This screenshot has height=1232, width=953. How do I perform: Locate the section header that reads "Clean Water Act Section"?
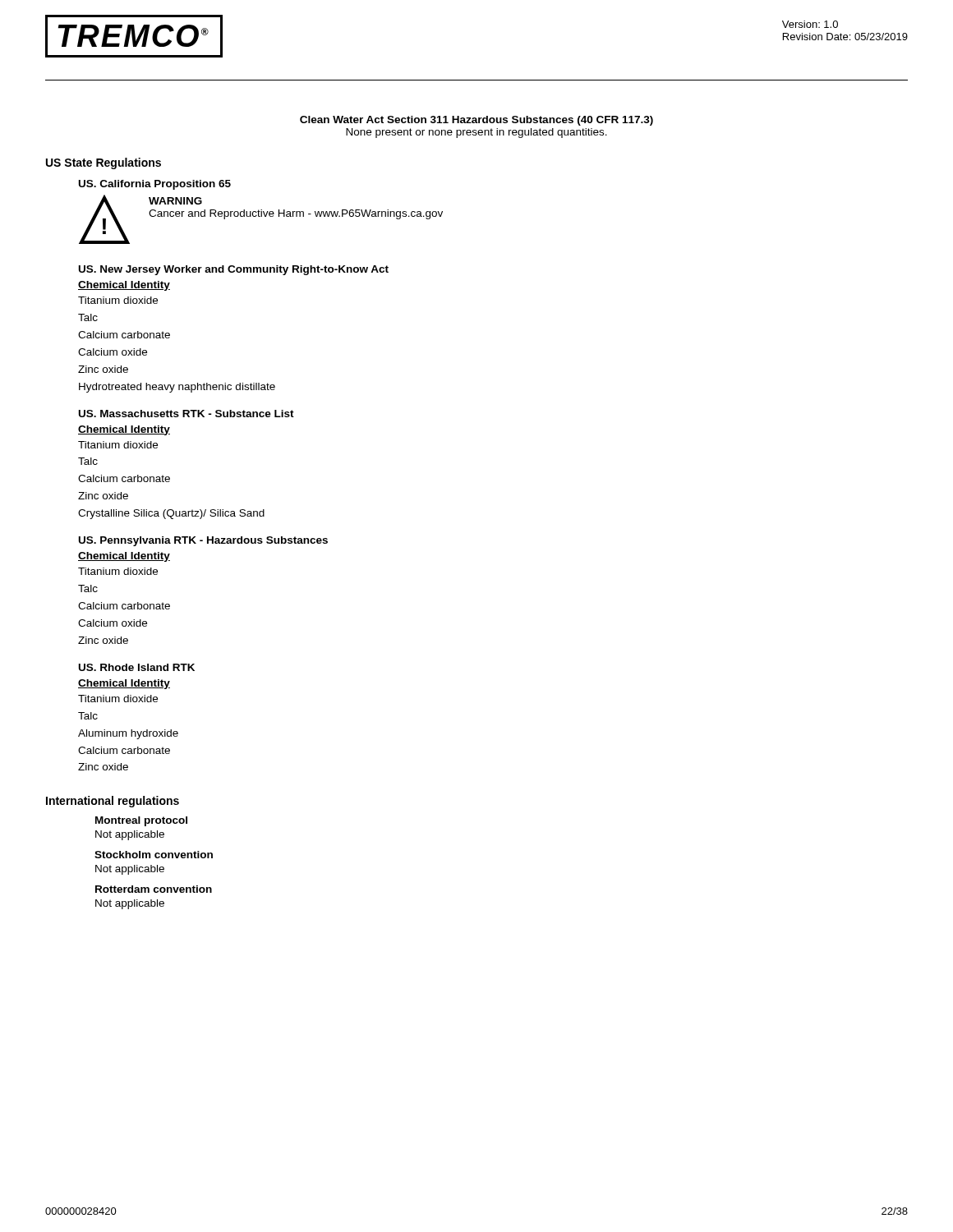[x=476, y=120]
